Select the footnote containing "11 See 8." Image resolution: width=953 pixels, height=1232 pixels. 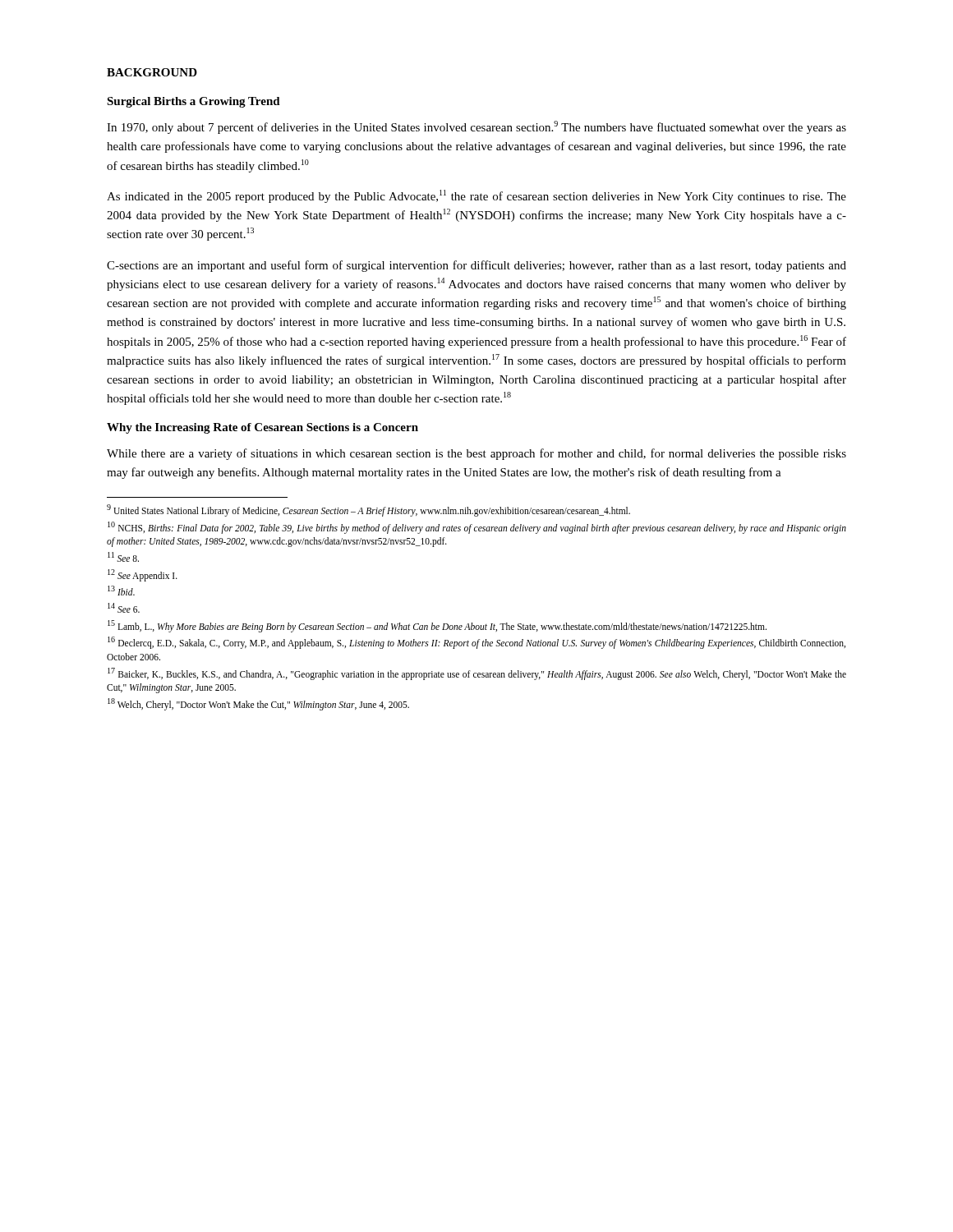pos(123,558)
